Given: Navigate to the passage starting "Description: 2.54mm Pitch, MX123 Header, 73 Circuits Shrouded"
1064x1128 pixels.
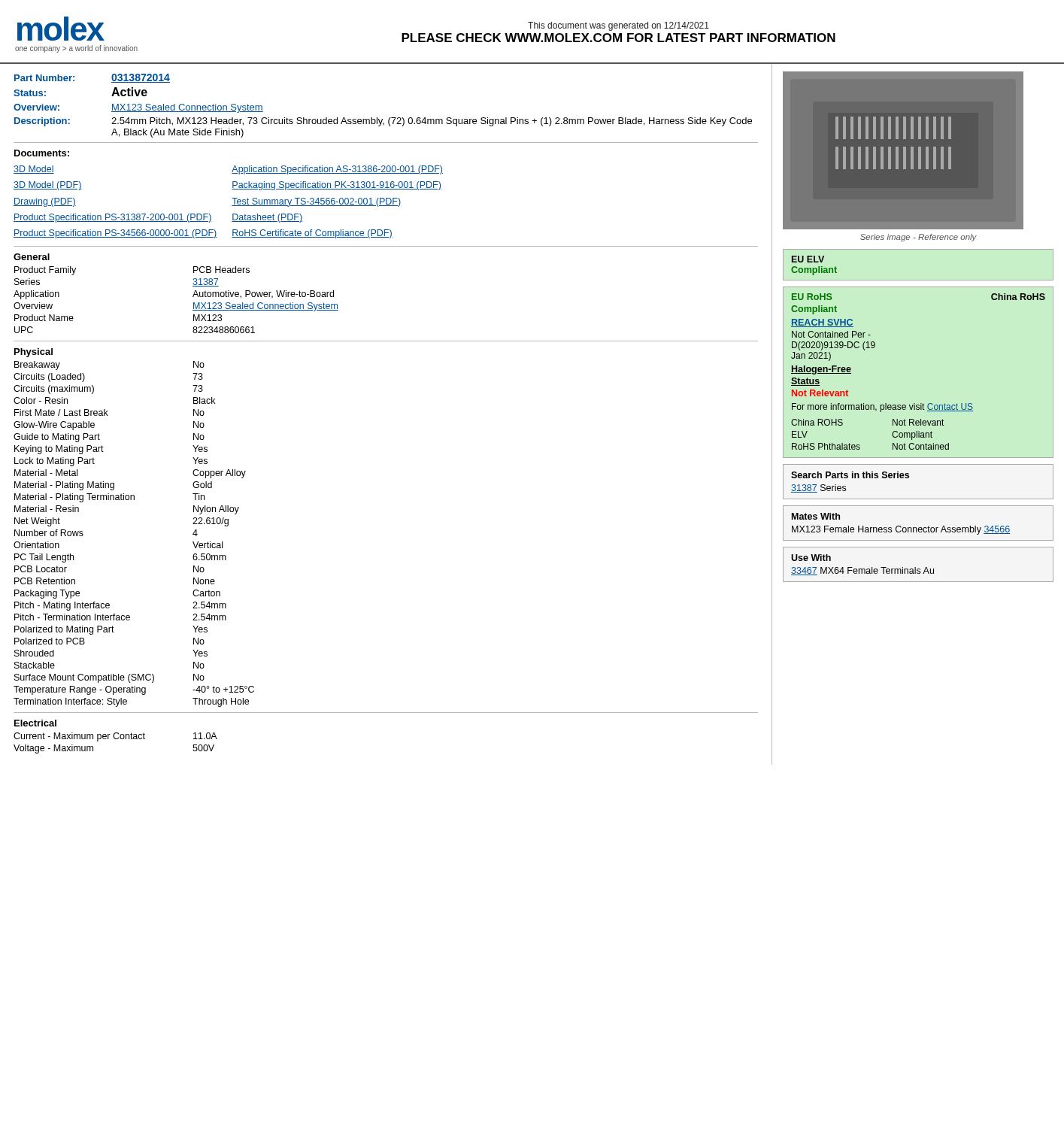Looking at the screenshot, I should (x=386, y=126).
